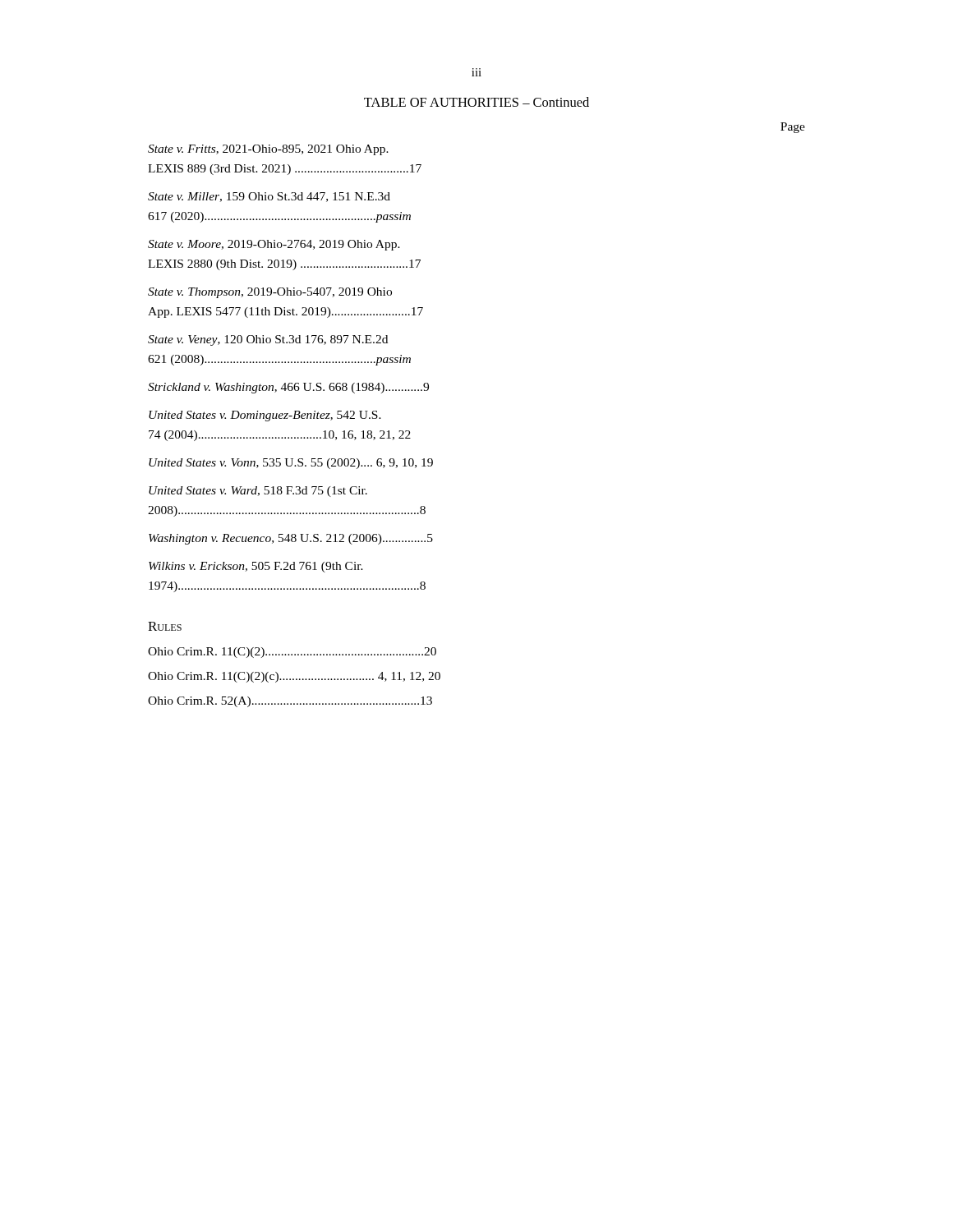Locate the block of text that opens with "Washington v. Recuenco,"
953x1232 pixels.
click(290, 538)
